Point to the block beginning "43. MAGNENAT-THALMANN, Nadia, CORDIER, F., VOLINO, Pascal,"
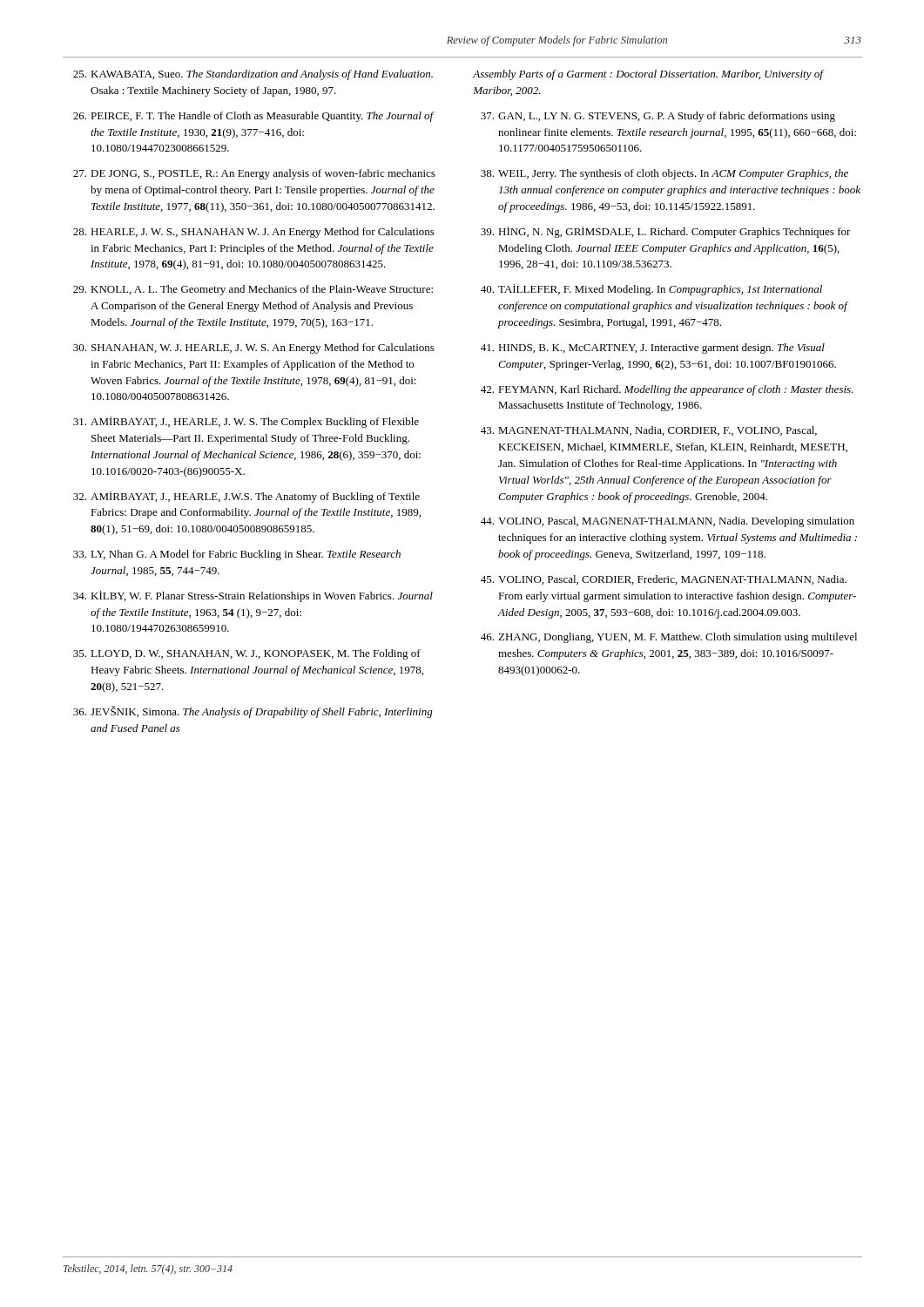The width and height of the screenshot is (924, 1307). click(x=666, y=464)
